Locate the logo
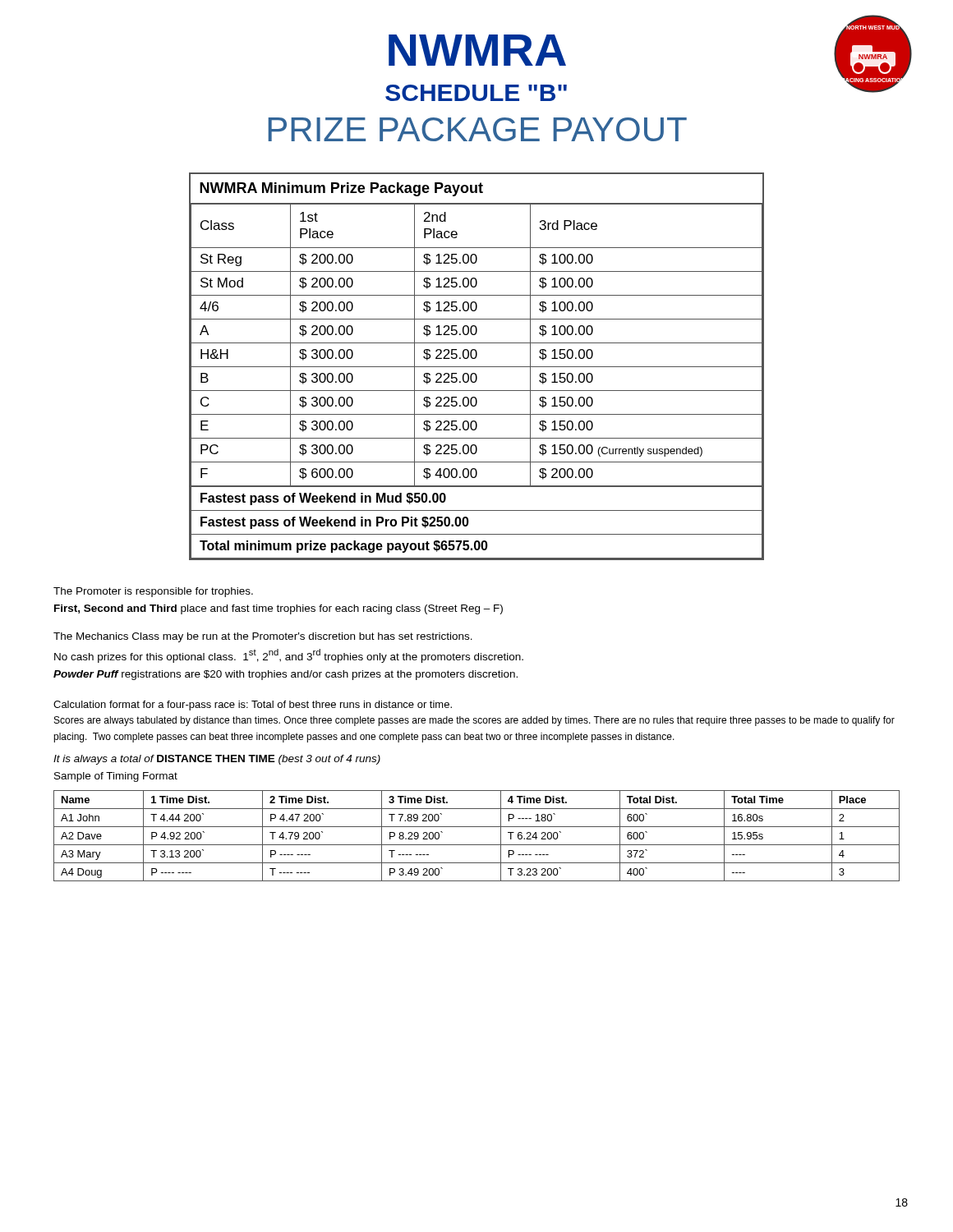953x1232 pixels. [x=873, y=55]
